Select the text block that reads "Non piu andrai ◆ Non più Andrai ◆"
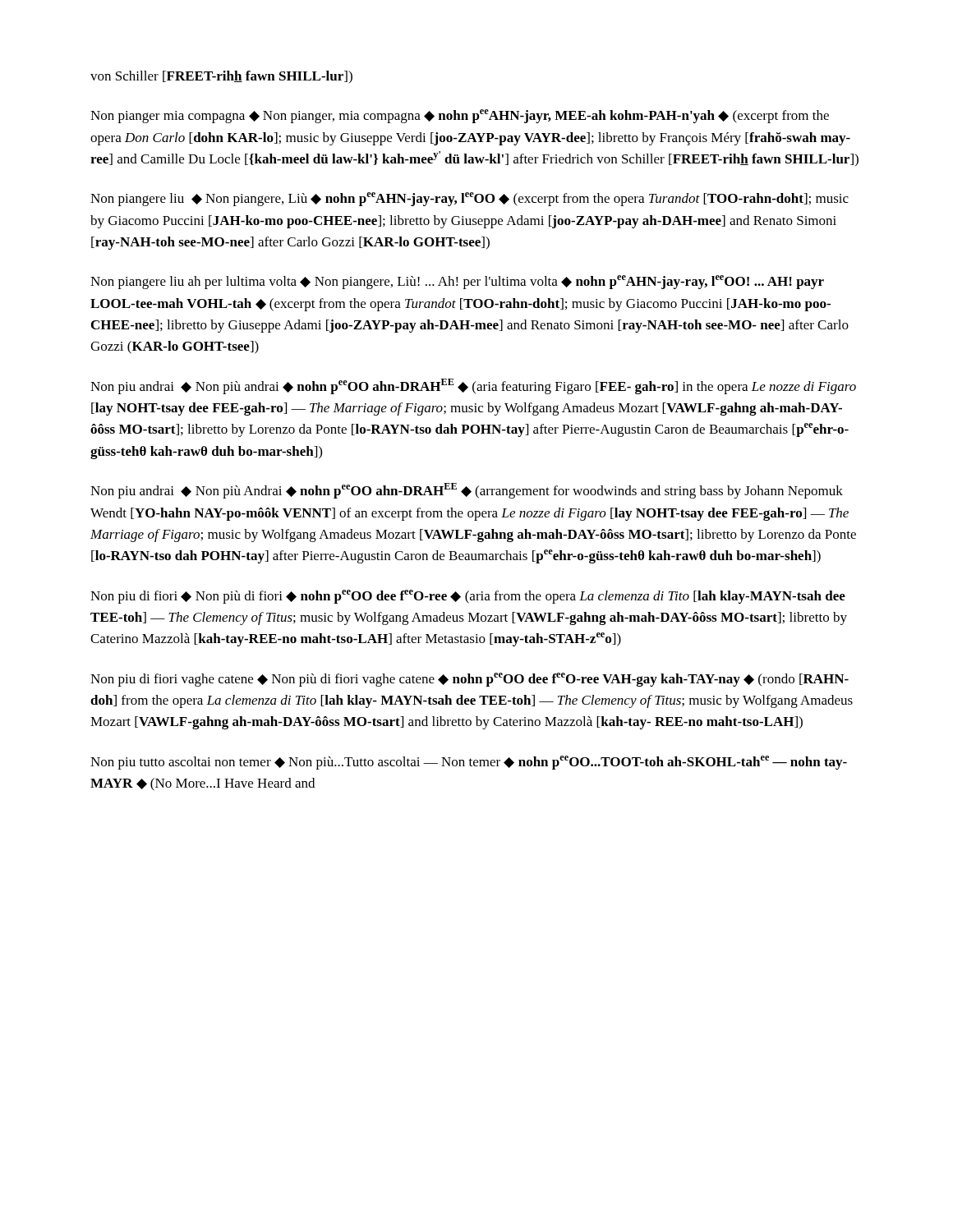 (x=473, y=522)
